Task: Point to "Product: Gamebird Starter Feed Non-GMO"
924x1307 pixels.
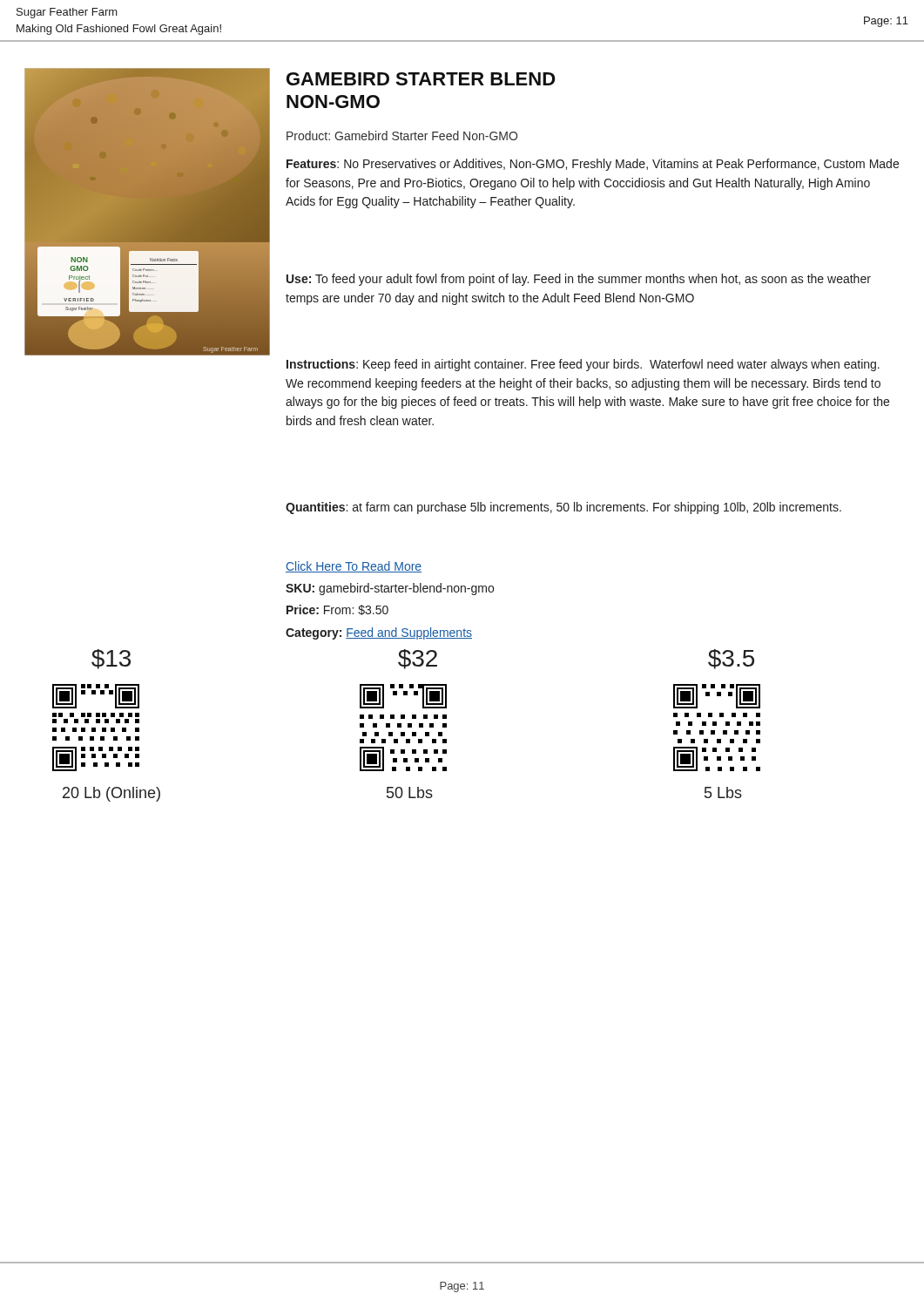Action: click(x=402, y=136)
